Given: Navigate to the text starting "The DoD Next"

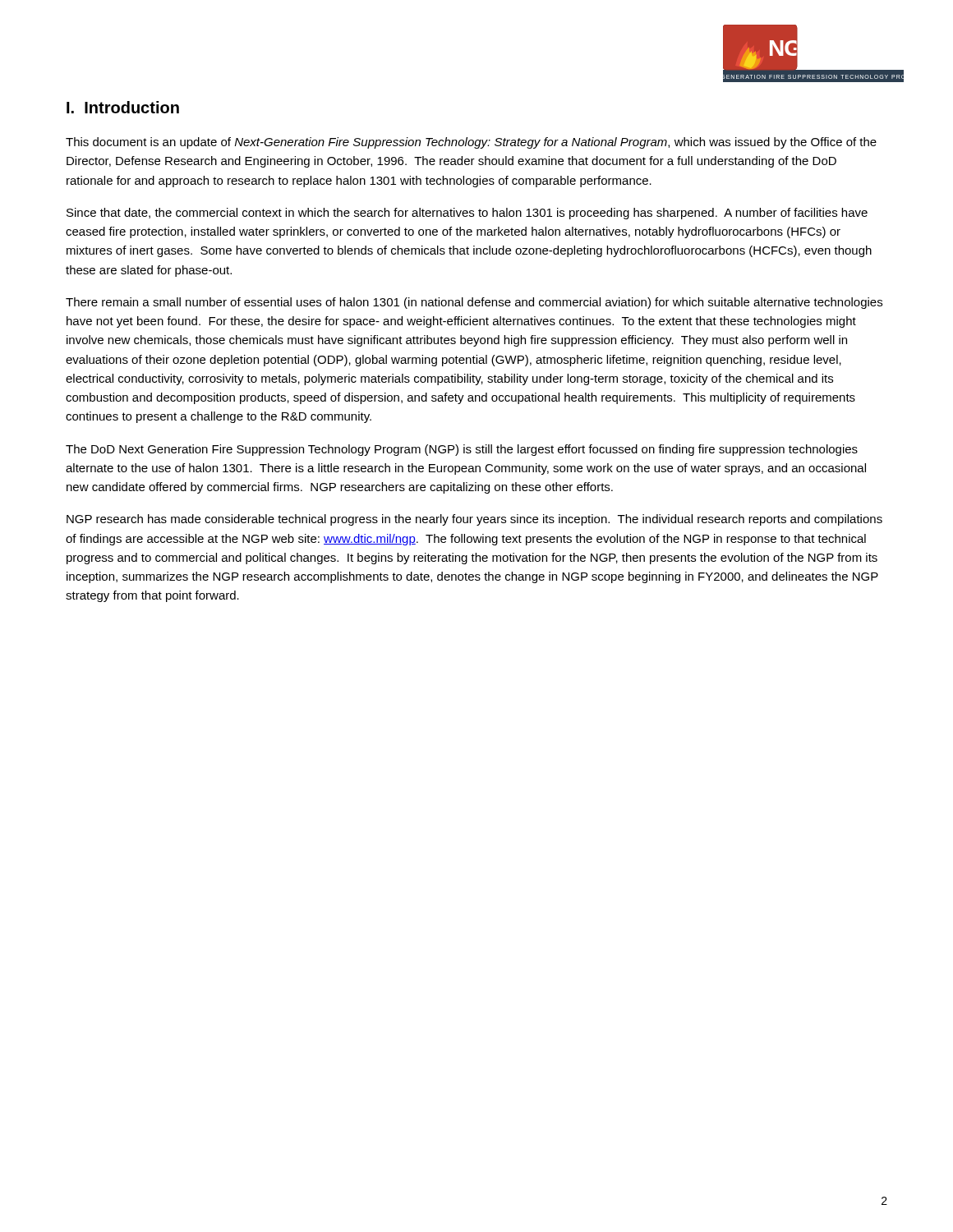Looking at the screenshot, I should [x=466, y=468].
